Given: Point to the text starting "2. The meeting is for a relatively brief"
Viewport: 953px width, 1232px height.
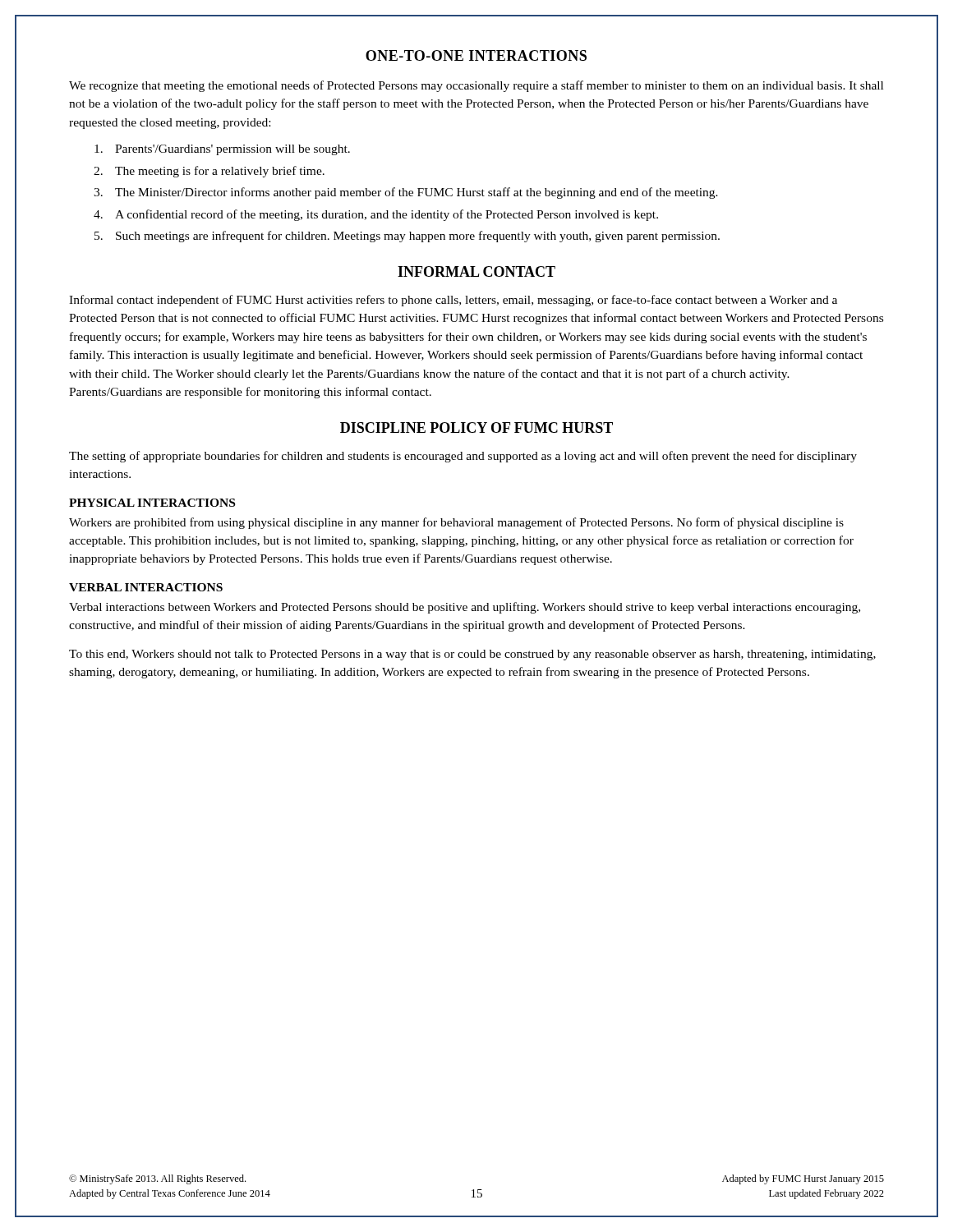Looking at the screenshot, I should click(209, 172).
